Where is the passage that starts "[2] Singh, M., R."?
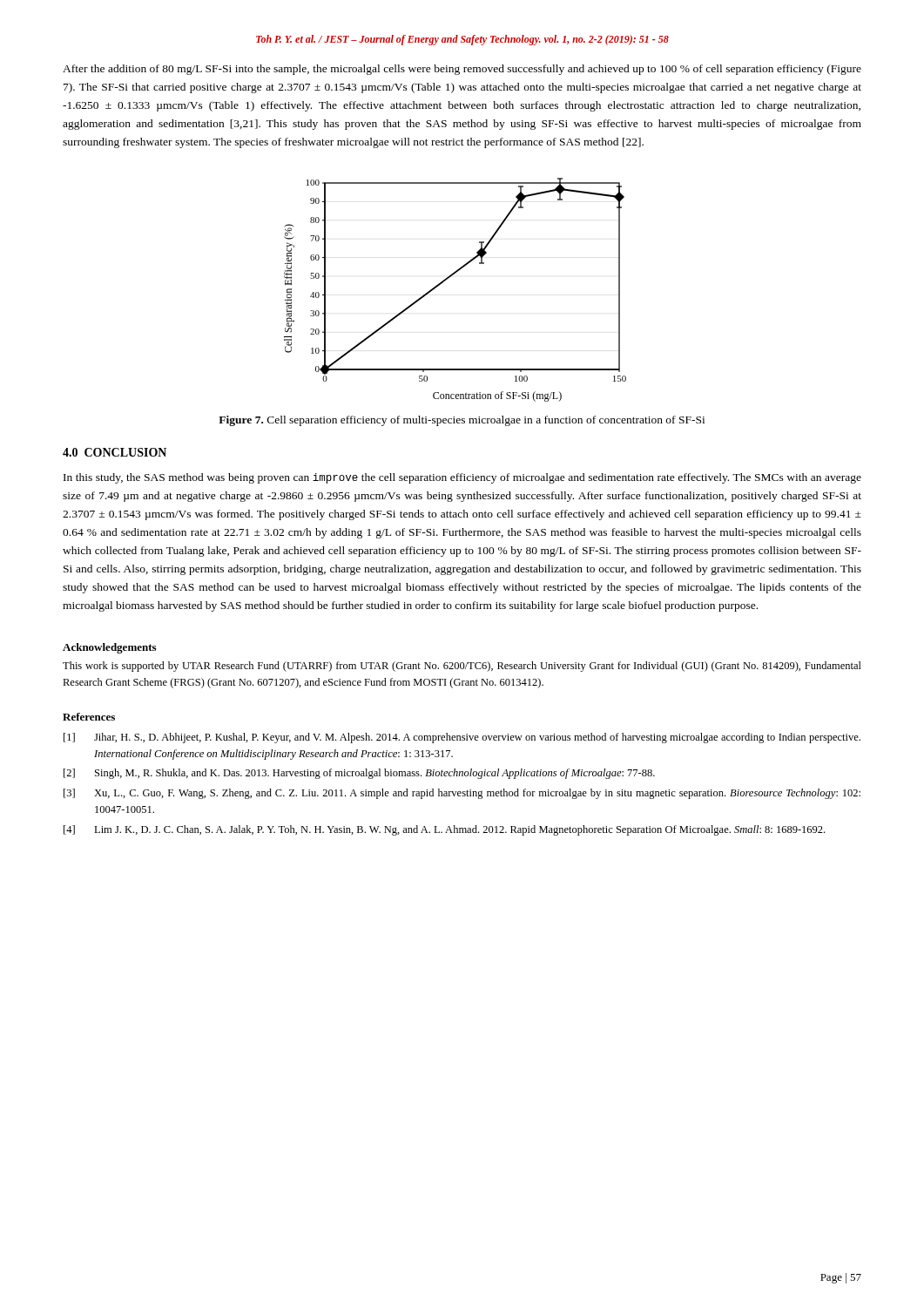 click(462, 774)
